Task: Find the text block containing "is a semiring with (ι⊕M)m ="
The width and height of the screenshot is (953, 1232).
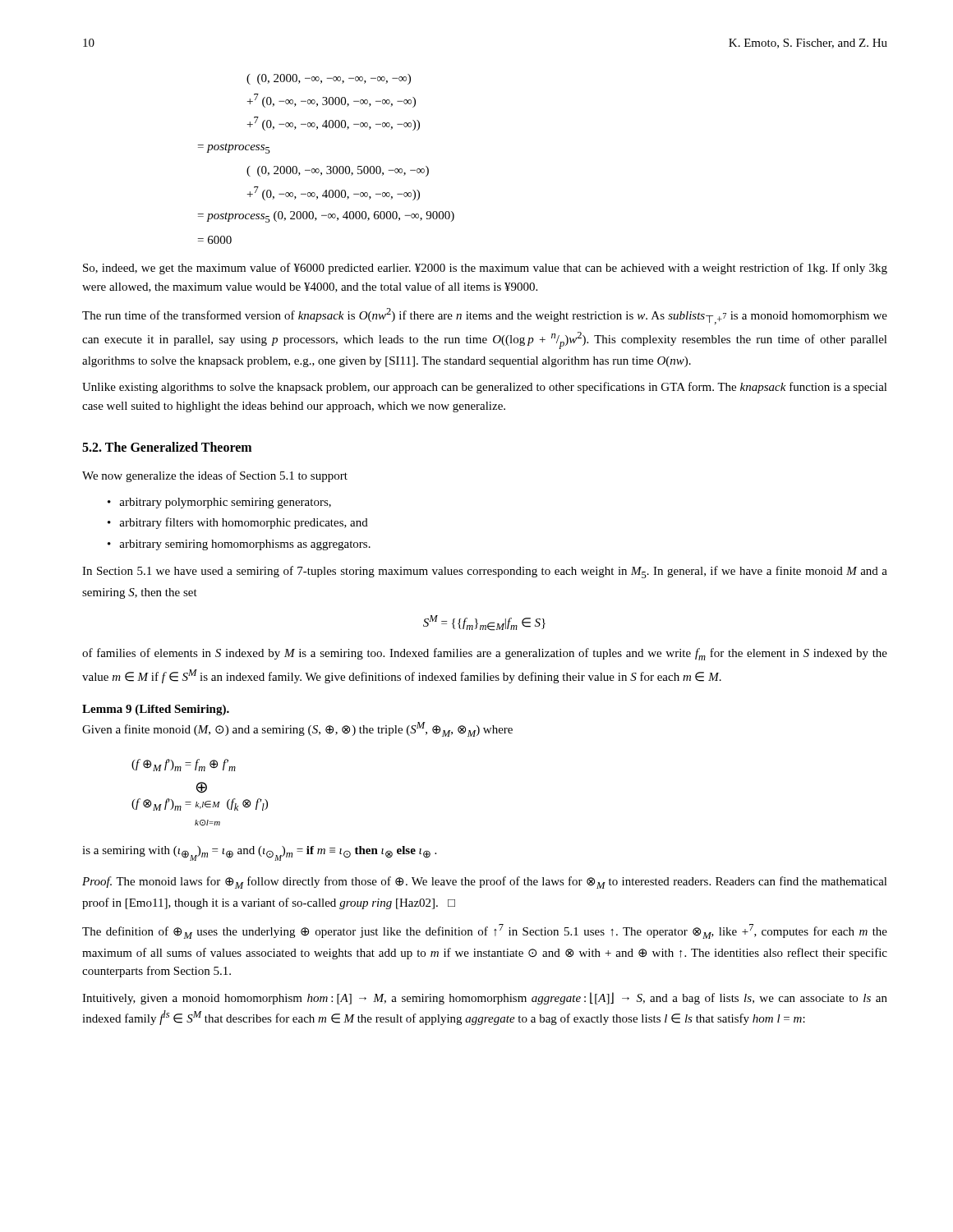Action: point(260,853)
